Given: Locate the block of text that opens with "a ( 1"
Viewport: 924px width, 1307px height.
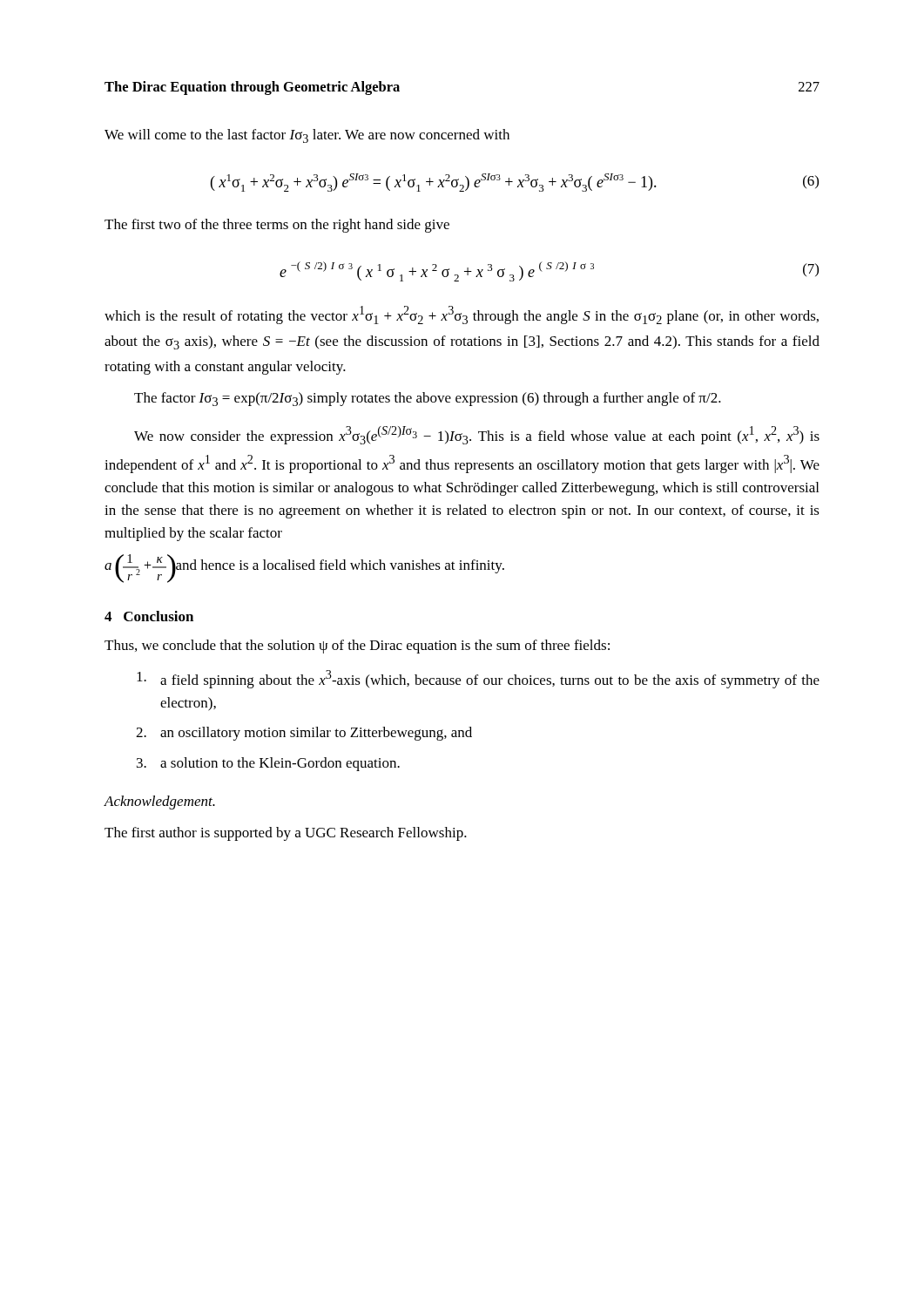Looking at the screenshot, I should coord(305,565).
